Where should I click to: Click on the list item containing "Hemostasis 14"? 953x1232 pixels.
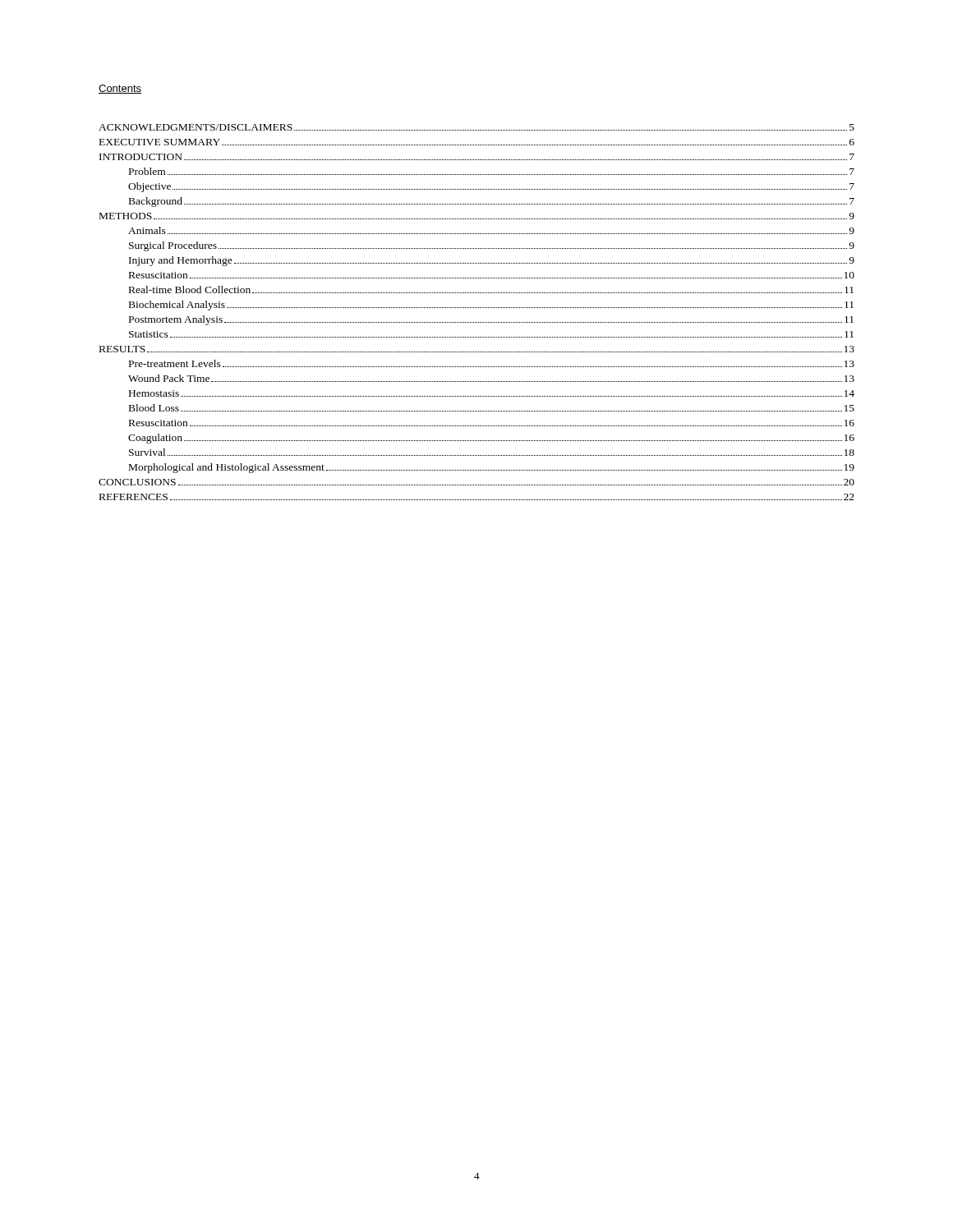click(491, 393)
